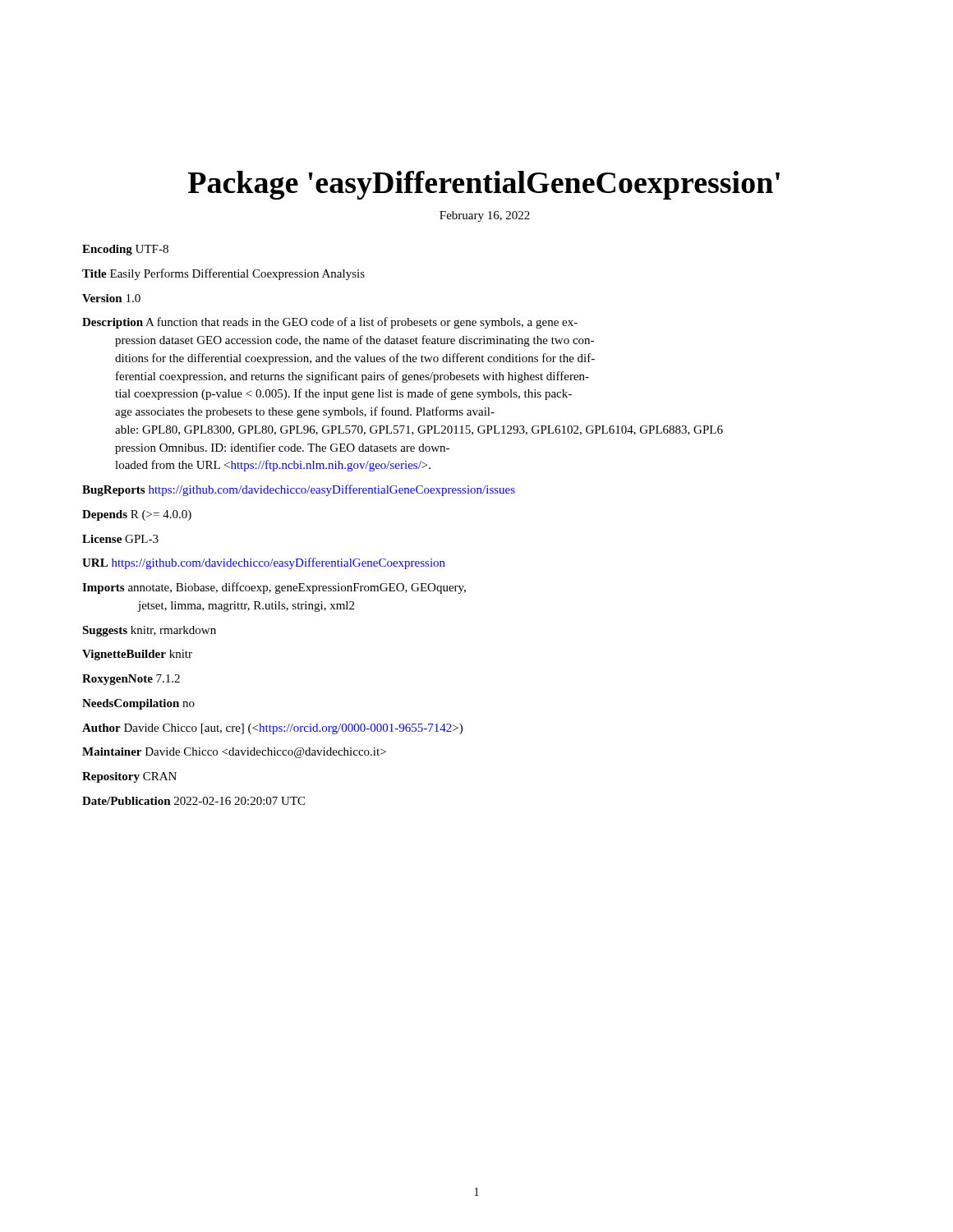The image size is (953, 1232).
Task: Locate the text "Encoding UTF-8"
Action: point(125,249)
